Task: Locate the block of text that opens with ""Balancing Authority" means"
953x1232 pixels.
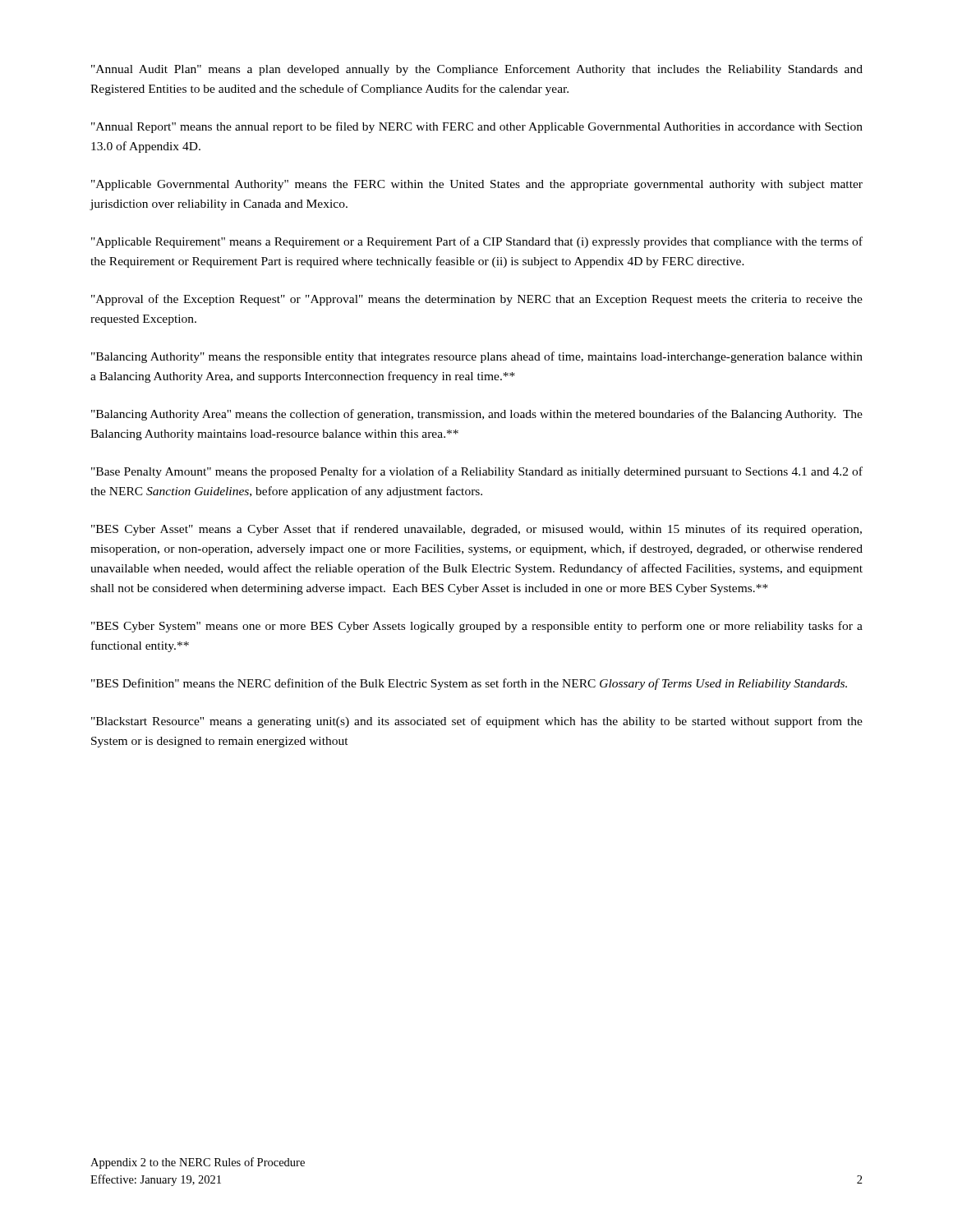Action: [x=476, y=366]
